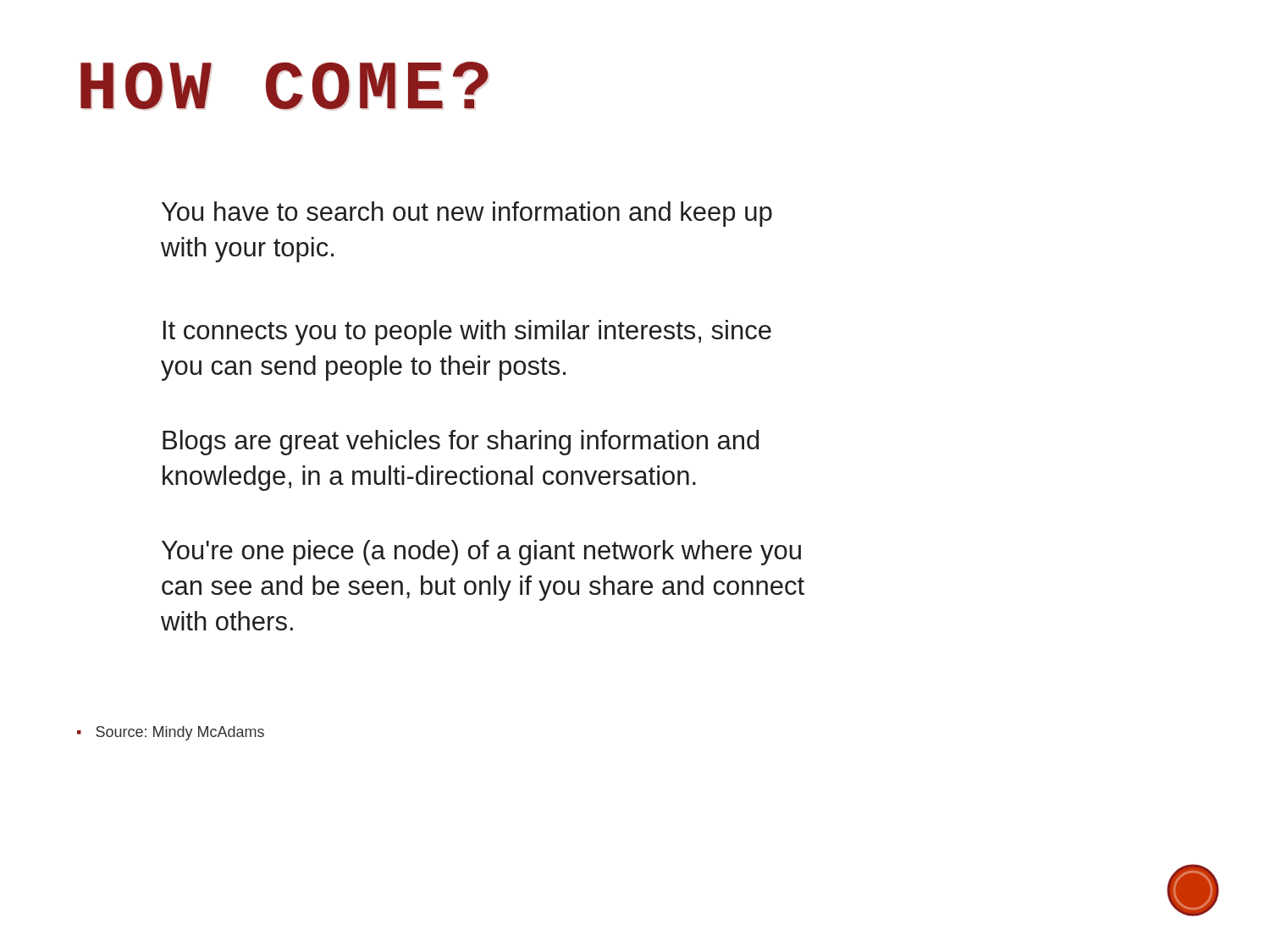Click the passage that begins "▪ Source: Mindy"

[x=170, y=732]
